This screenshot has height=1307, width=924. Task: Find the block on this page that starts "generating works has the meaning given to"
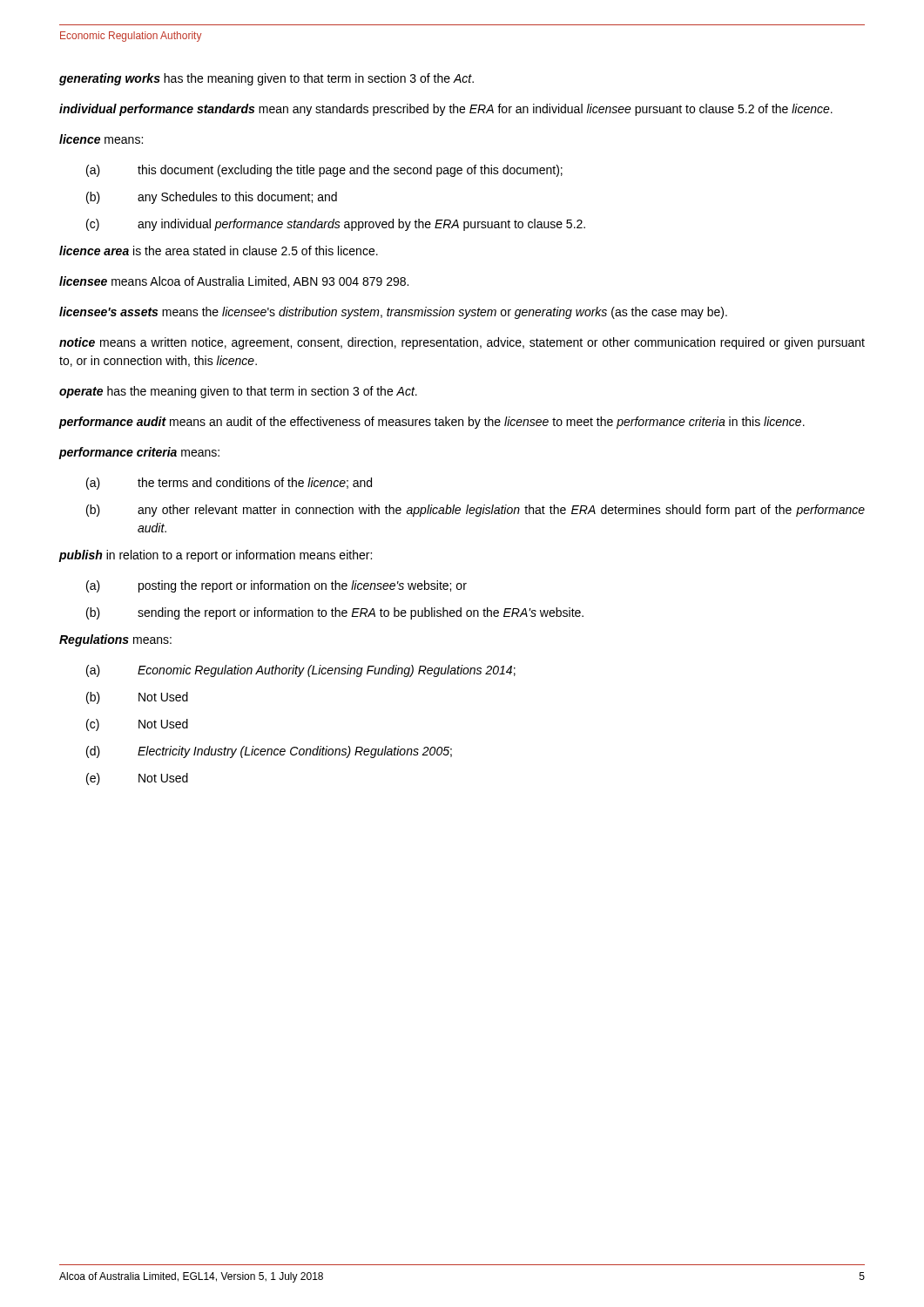[267, 78]
